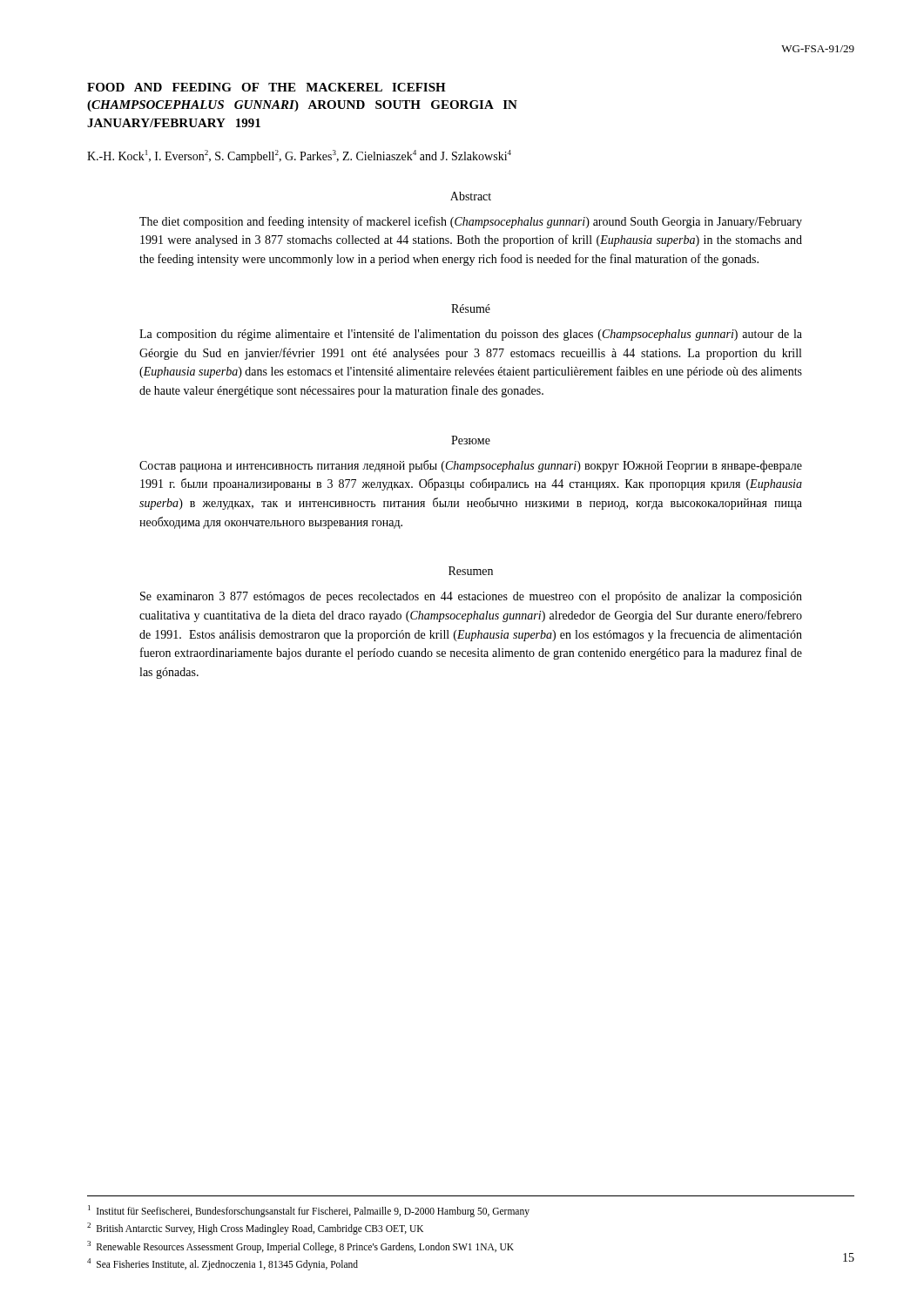This screenshot has height=1307, width=924.
Task: Navigate to the block starting "The diet composition and feeding intensity"
Action: click(x=471, y=240)
